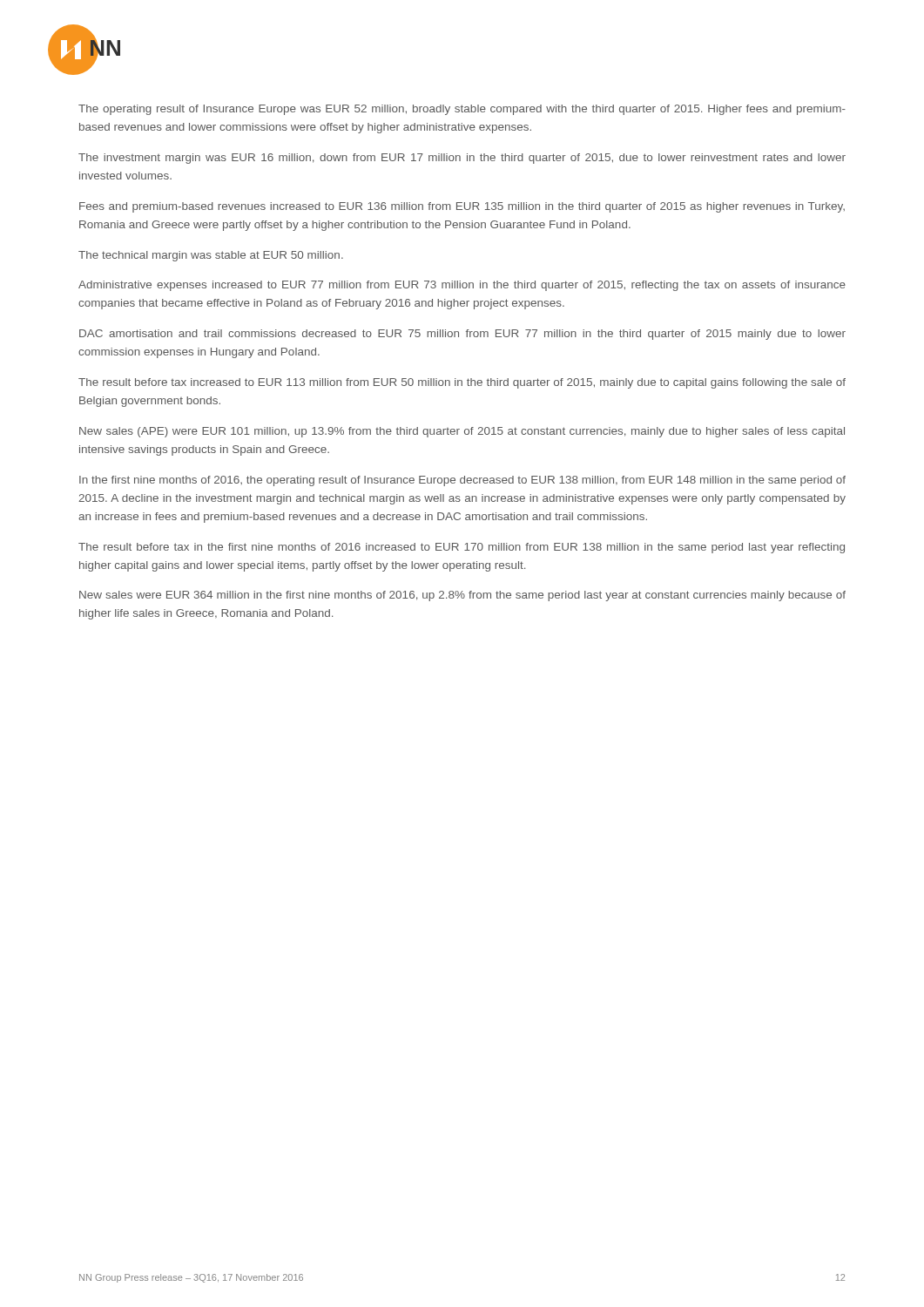Find the text block starting "The technical margin was stable at EUR 50"

tap(211, 256)
